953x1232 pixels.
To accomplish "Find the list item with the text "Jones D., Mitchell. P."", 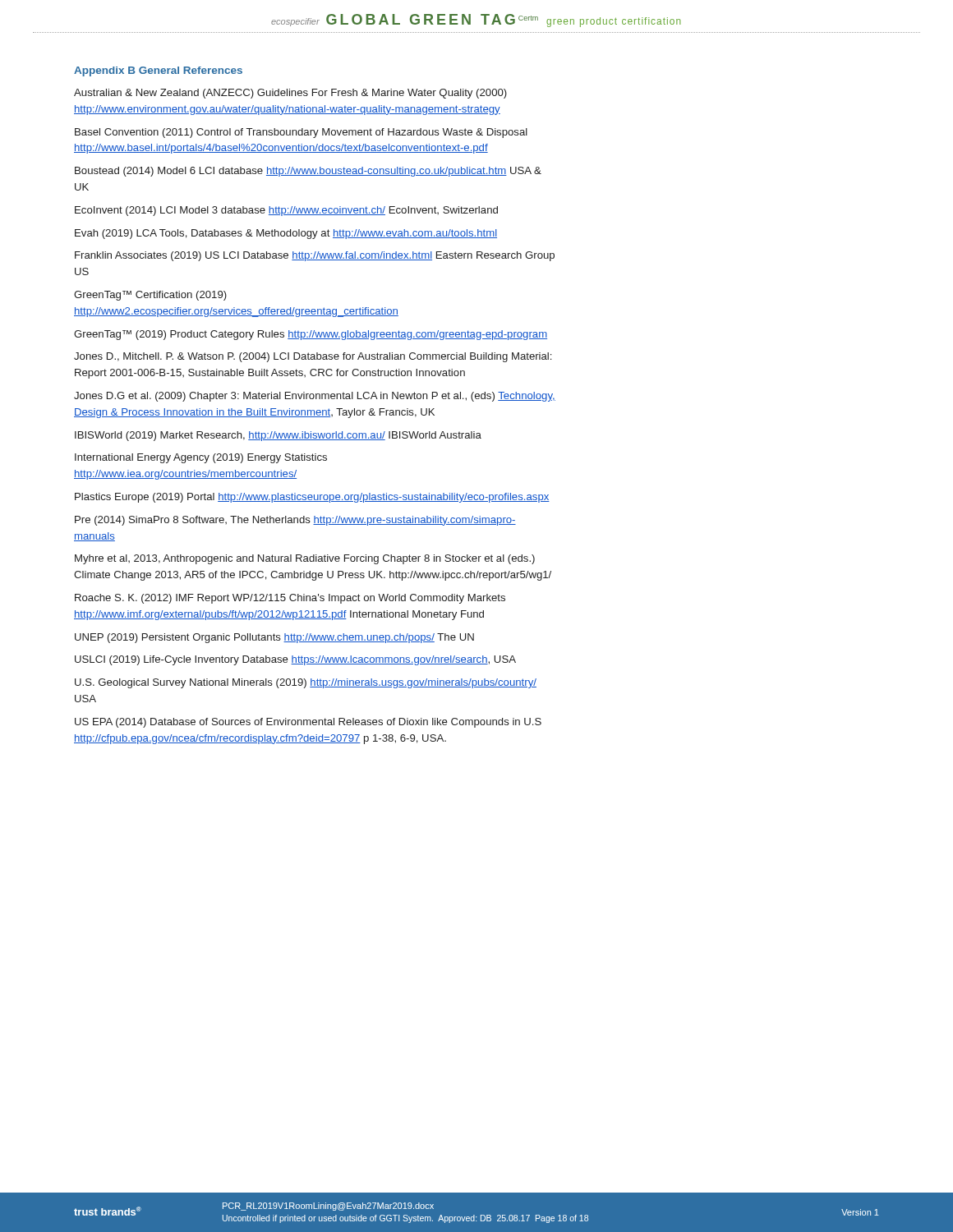I will pyautogui.click(x=313, y=364).
